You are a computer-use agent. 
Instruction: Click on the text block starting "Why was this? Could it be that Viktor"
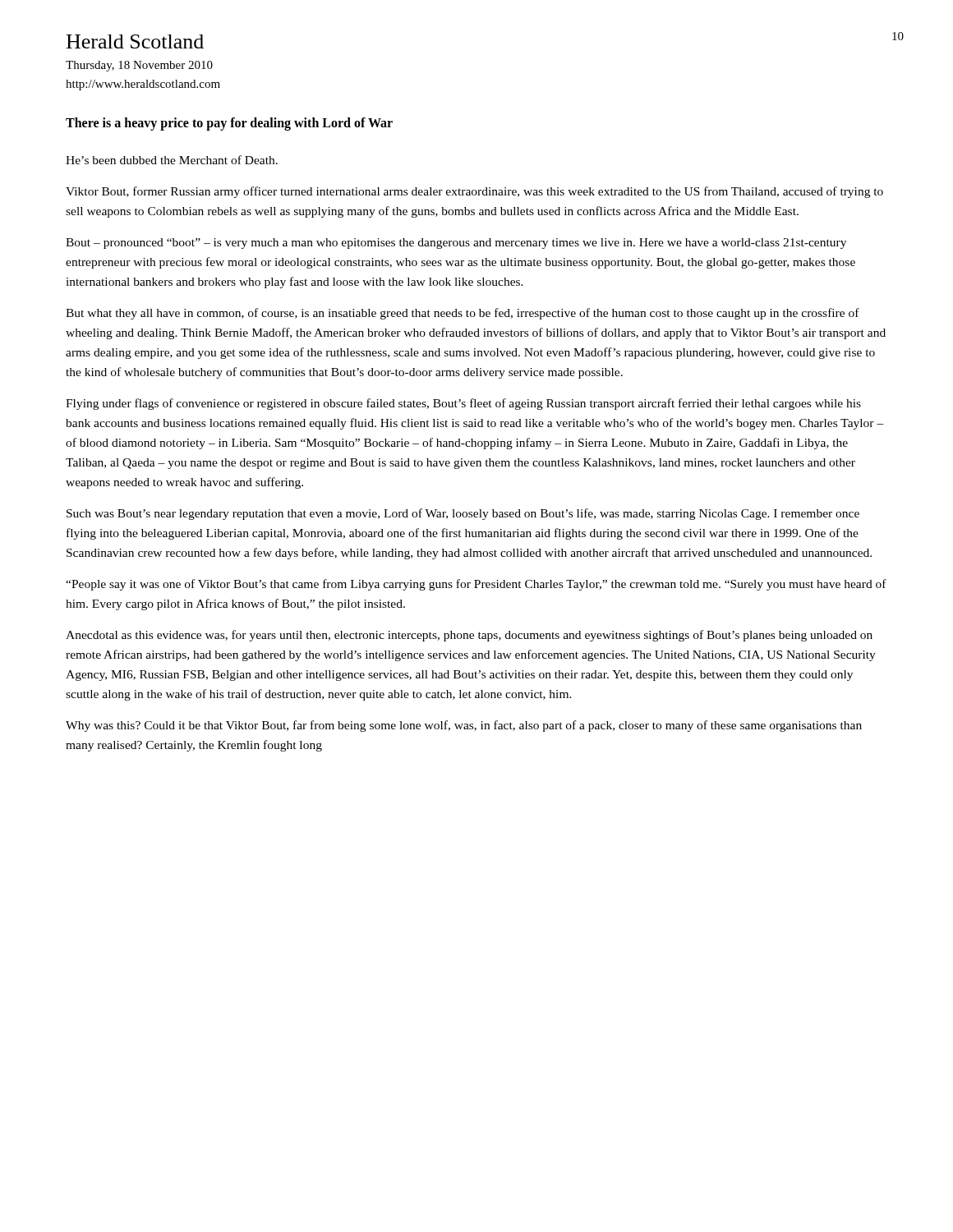point(464,735)
